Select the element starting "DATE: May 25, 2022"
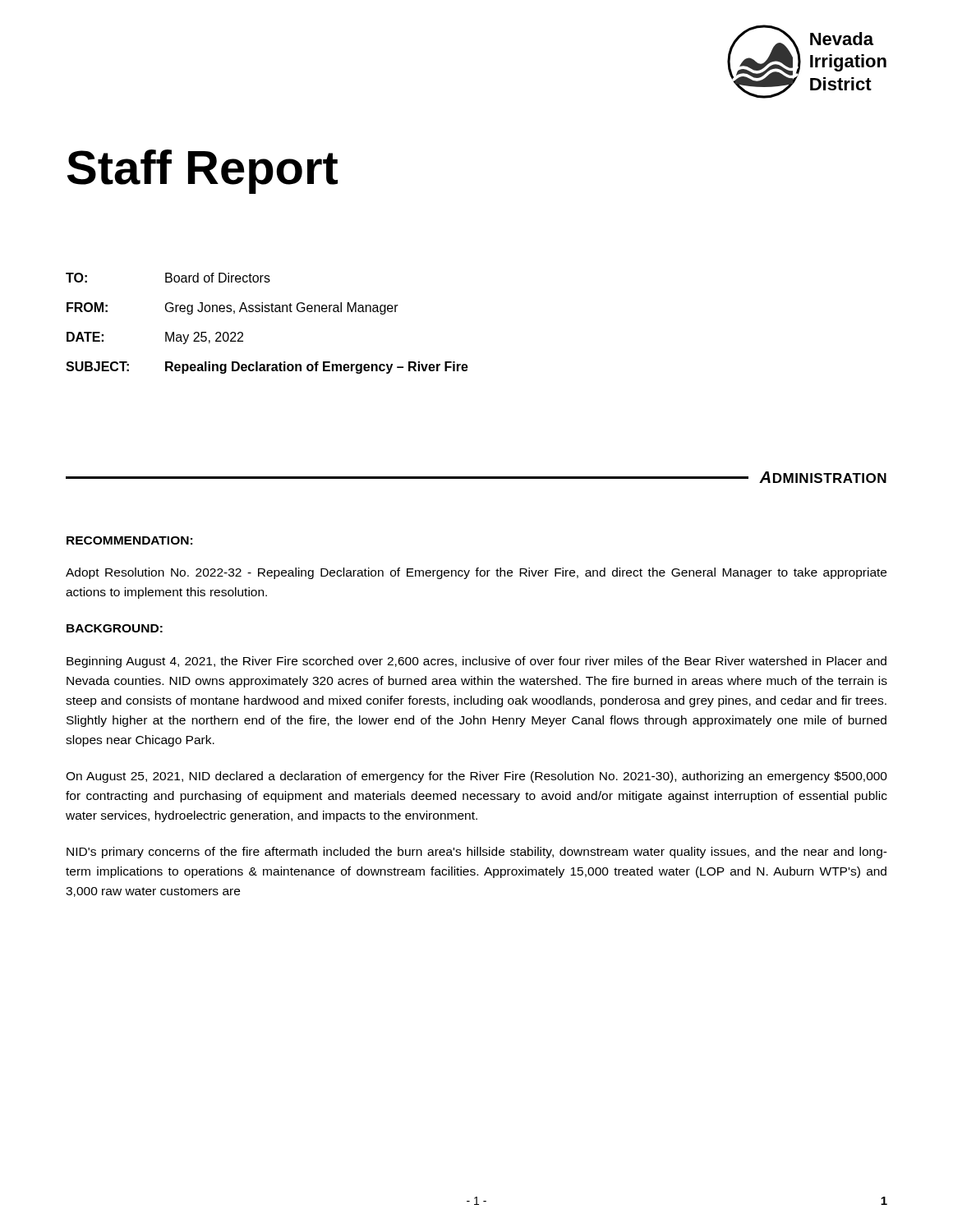Screen dimensions: 1232x953 coord(83,339)
